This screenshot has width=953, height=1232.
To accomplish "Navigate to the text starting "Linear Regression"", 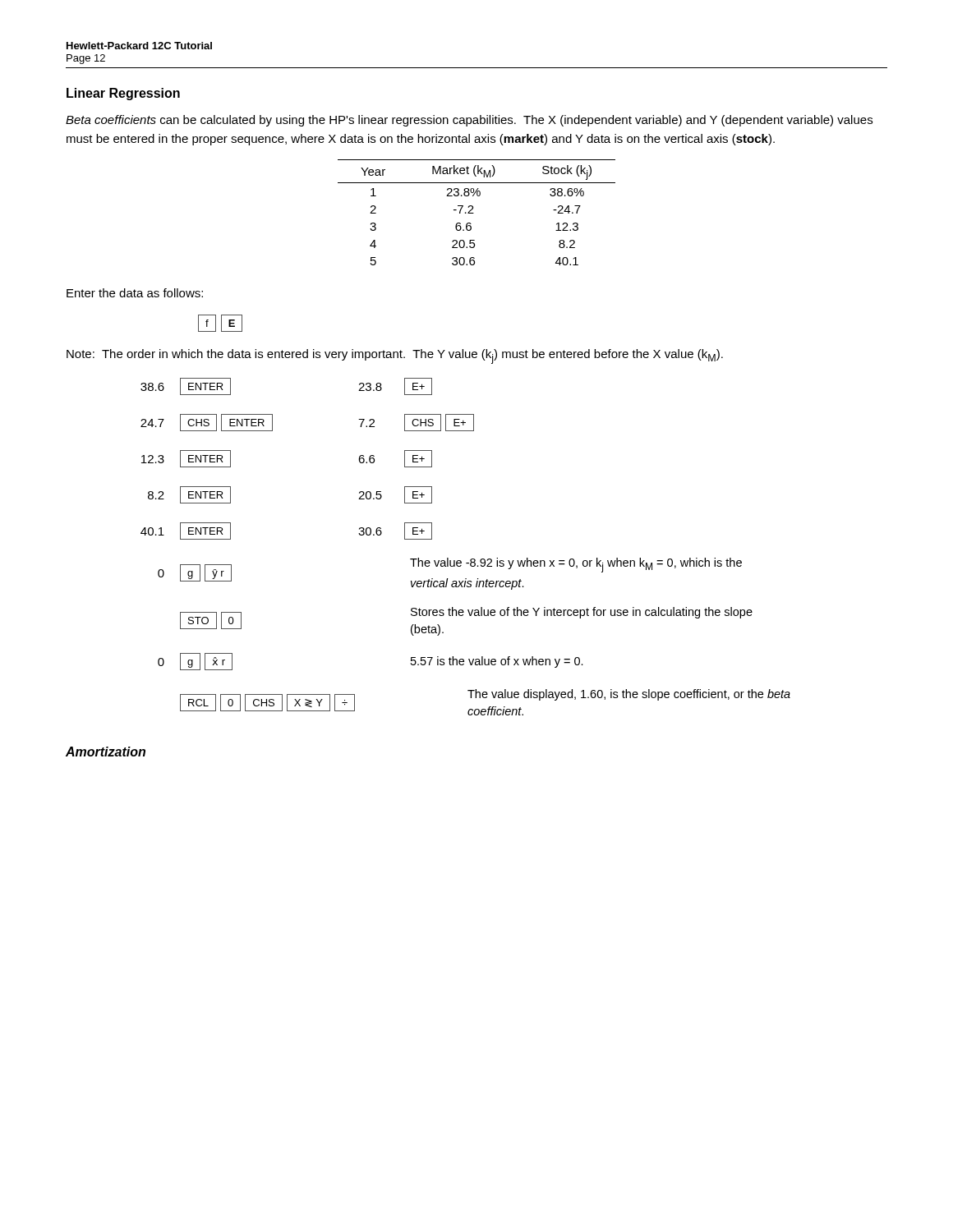I will pyautogui.click(x=123, y=93).
